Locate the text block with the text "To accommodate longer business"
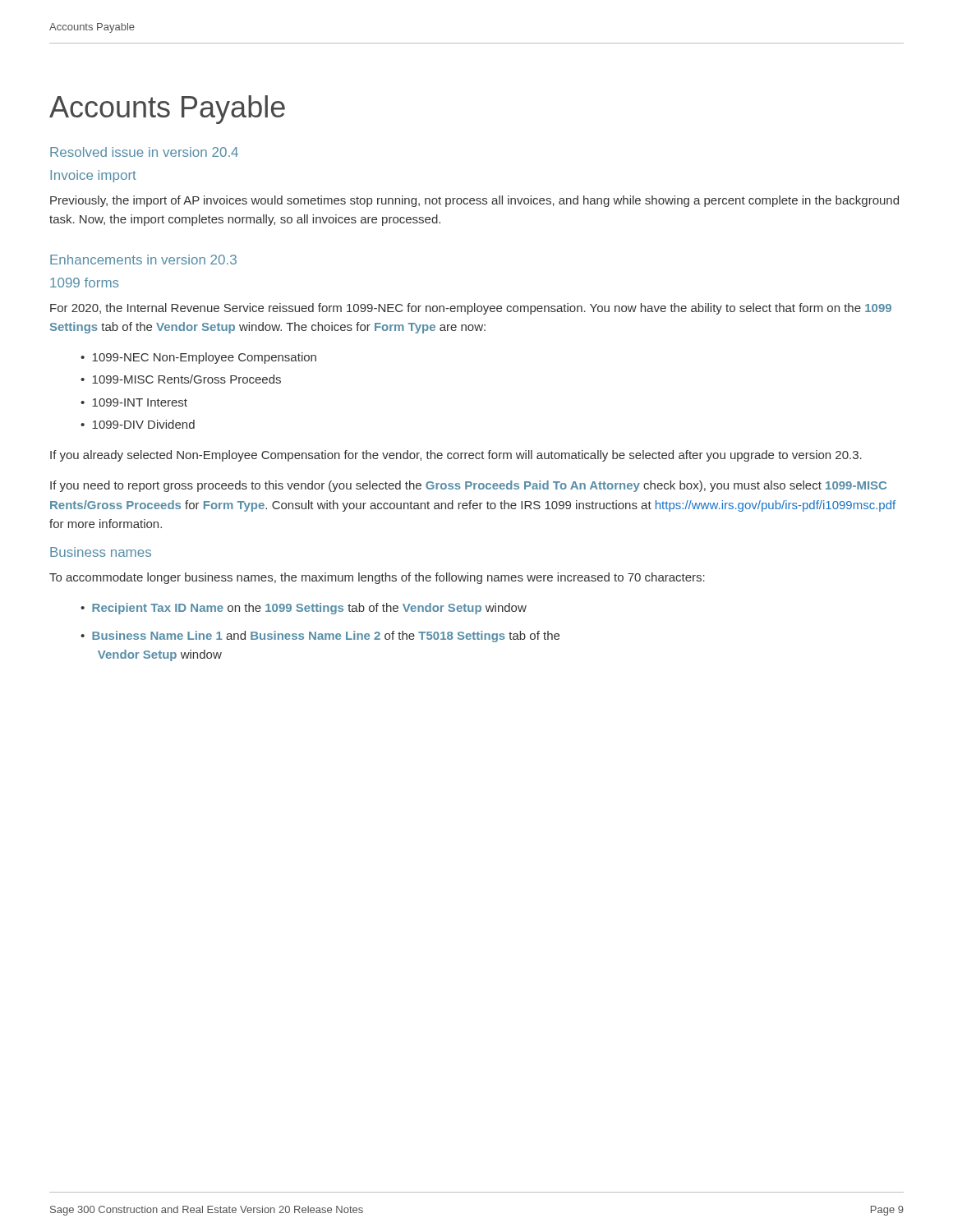Image resolution: width=953 pixels, height=1232 pixels. [377, 577]
